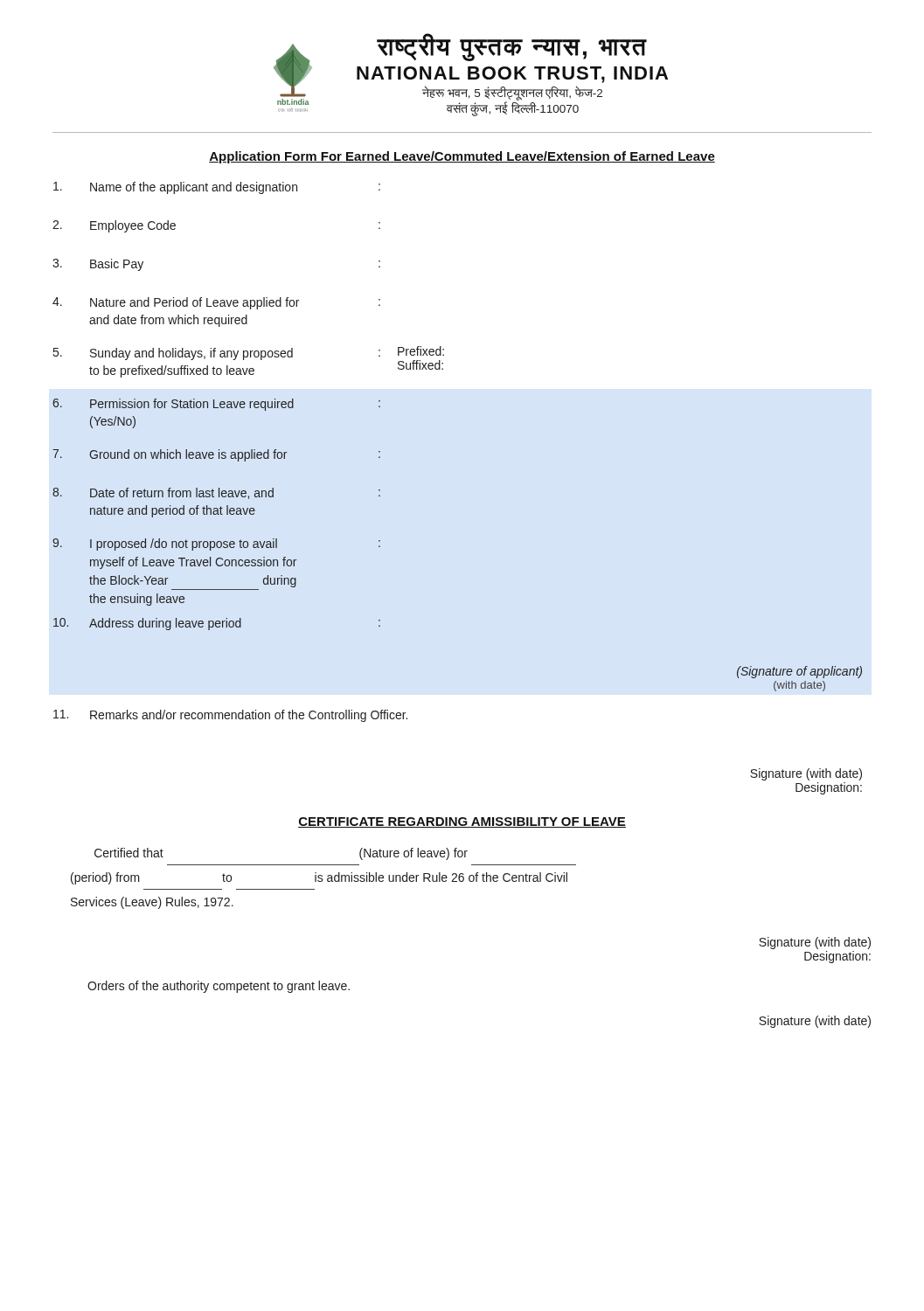Locate the block of text that opens with "8. Date of return"
Image resolution: width=924 pixels, height=1311 pixels.
[216, 493]
